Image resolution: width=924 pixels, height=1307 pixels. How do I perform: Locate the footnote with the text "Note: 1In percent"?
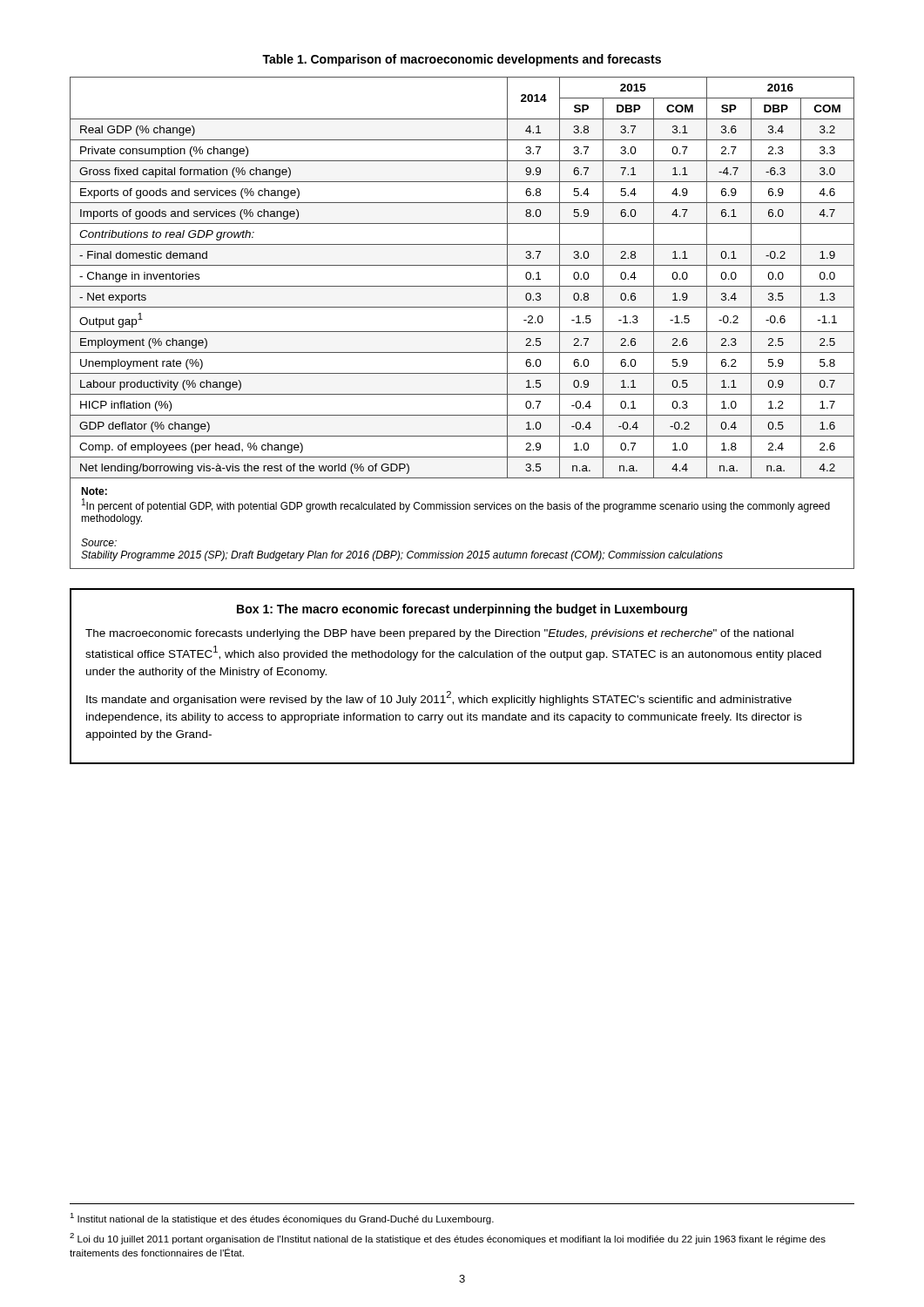(x=94, y=491)
